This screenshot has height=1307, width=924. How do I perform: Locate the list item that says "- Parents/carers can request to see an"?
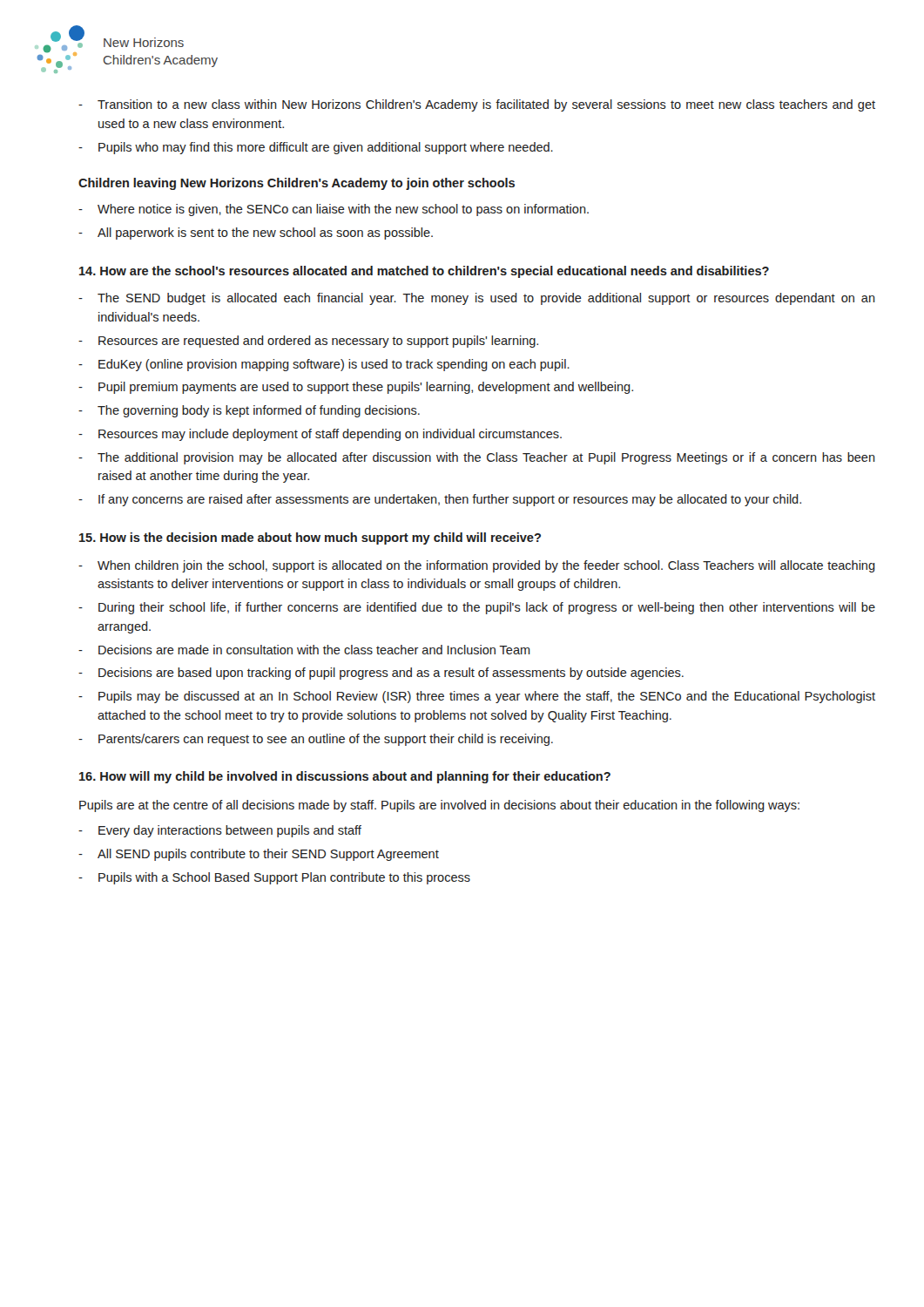click(477, 739)
